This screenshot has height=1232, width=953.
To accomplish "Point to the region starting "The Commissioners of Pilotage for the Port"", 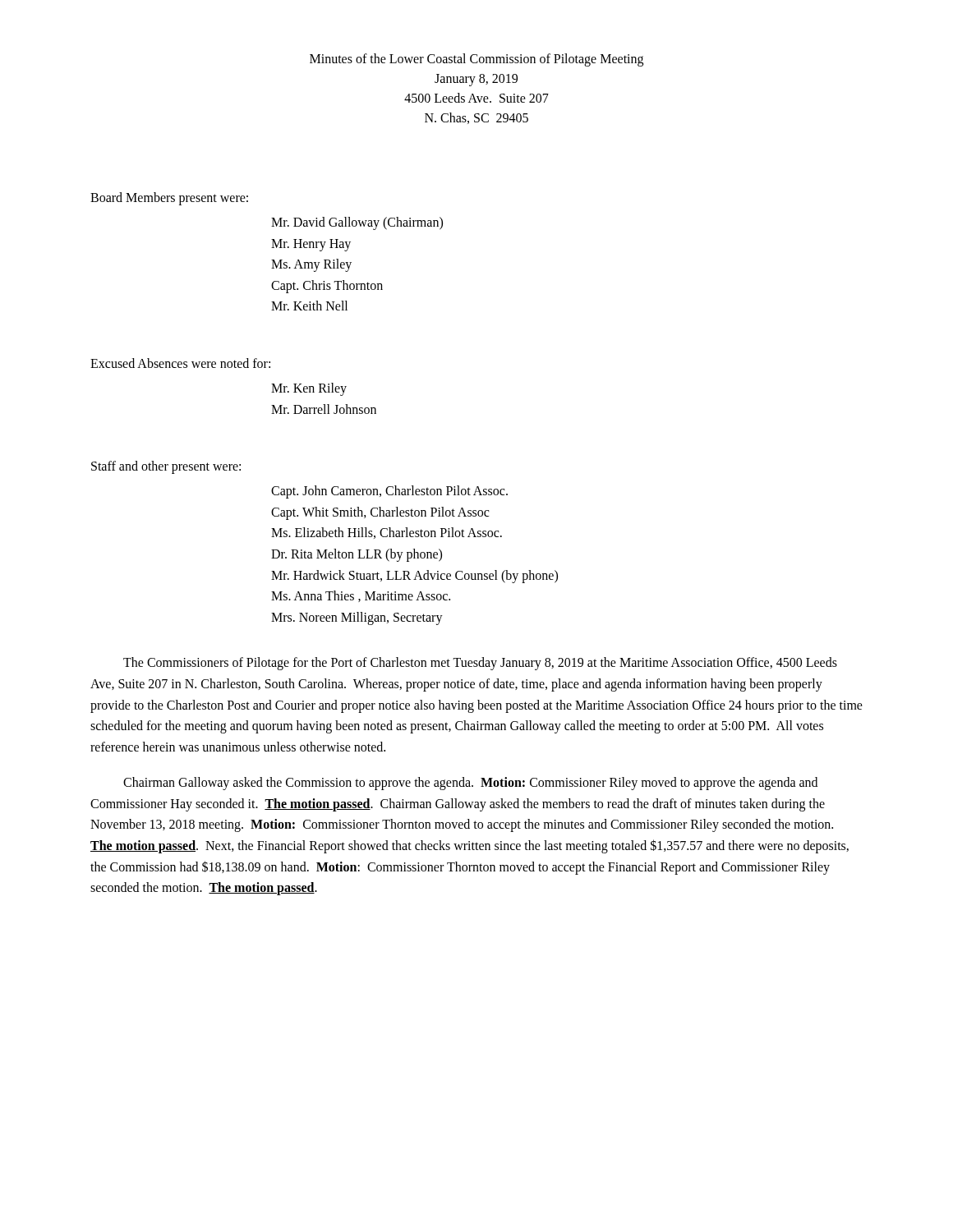I will [x=476, y=705].
